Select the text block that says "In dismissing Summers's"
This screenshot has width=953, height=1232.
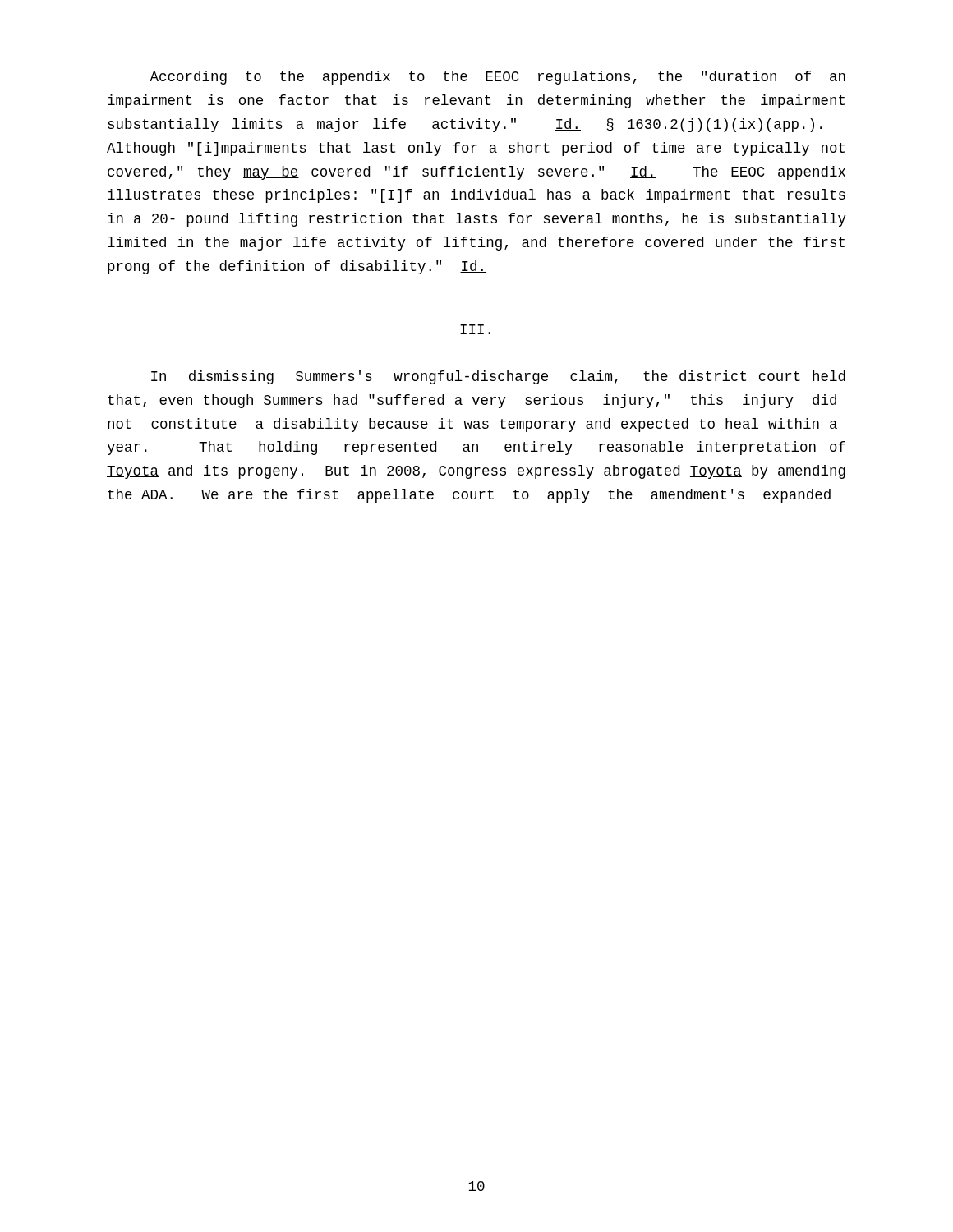point(476,436)
